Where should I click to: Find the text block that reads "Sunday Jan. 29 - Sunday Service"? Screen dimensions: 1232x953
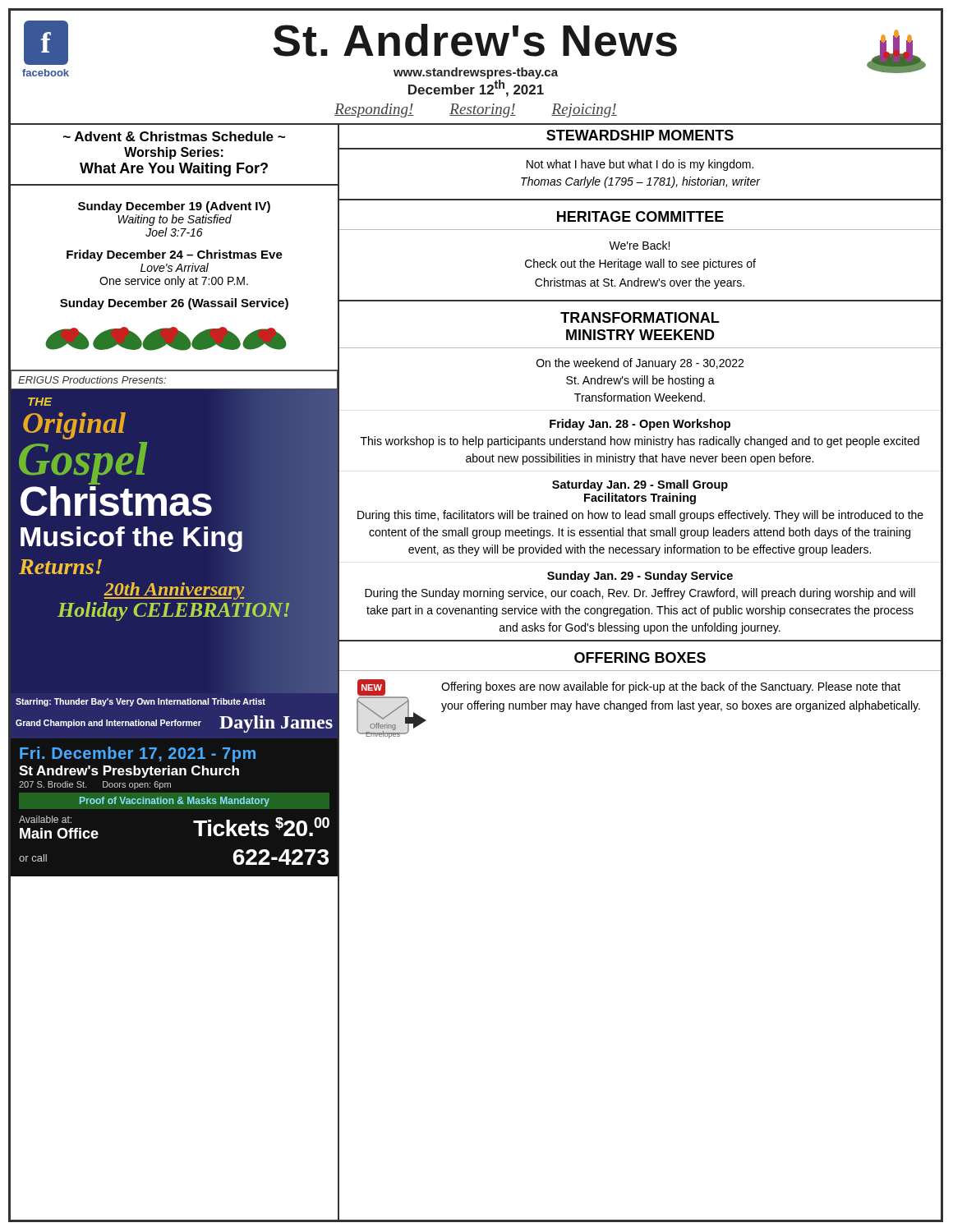pos(640,603)
